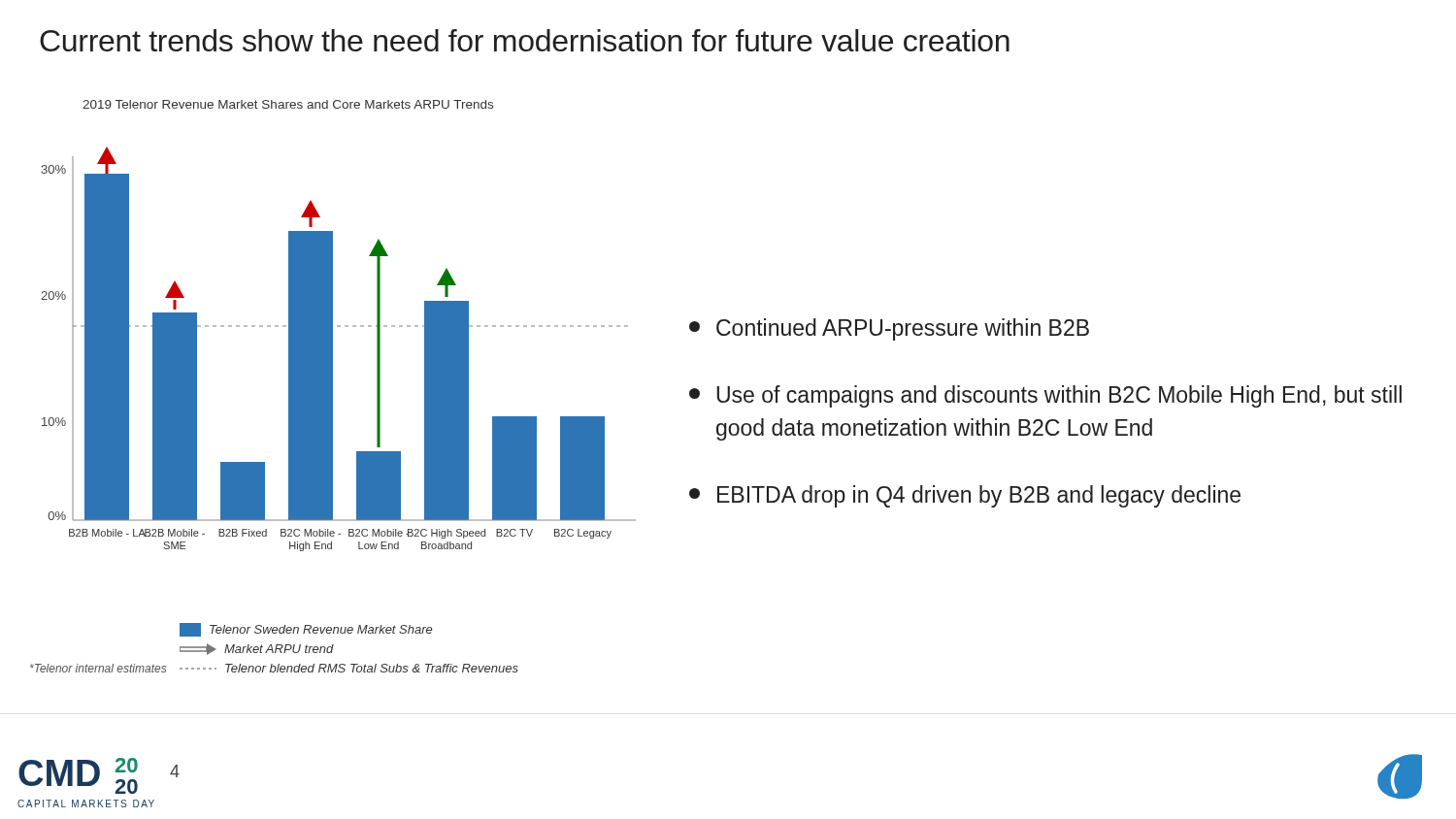The height and width of the screenshot is (819, 1456).
Task: Point to the element starting "Telenor blended RMS Total Subs &"
Action: click(x=349, y=668)
